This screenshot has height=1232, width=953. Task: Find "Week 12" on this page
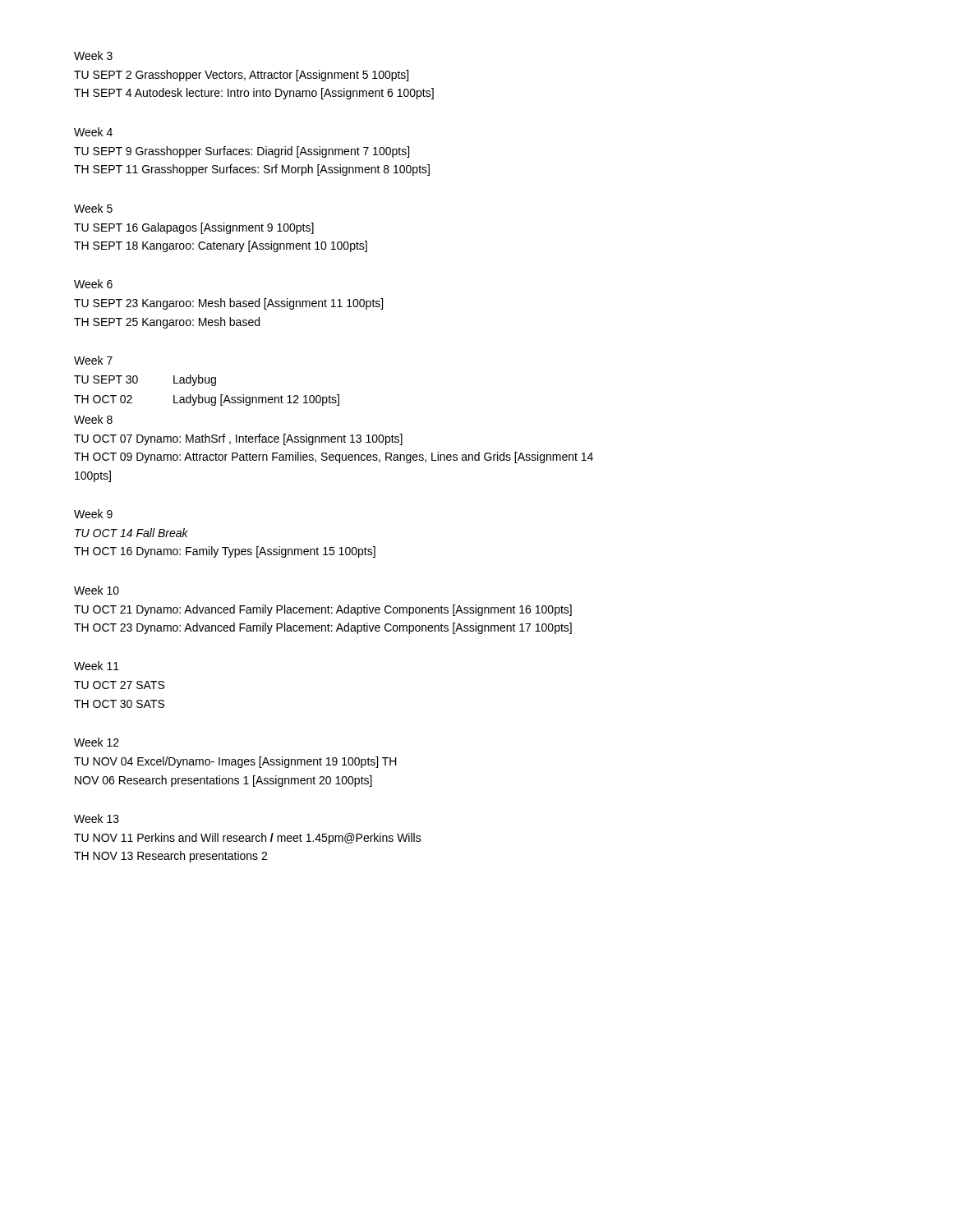(97, 743)
